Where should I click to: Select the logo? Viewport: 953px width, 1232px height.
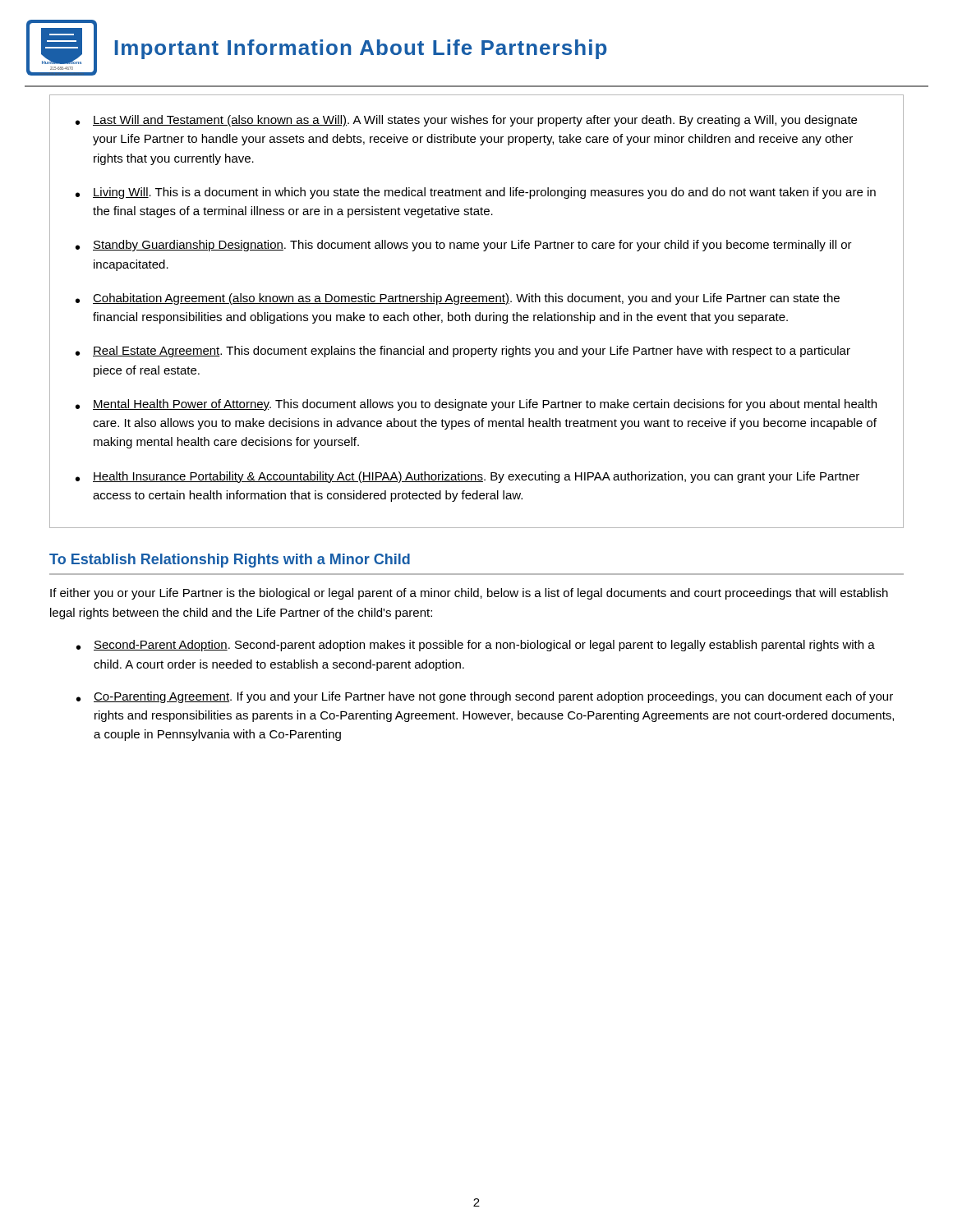pyautogui.click(x=62, y=48)
